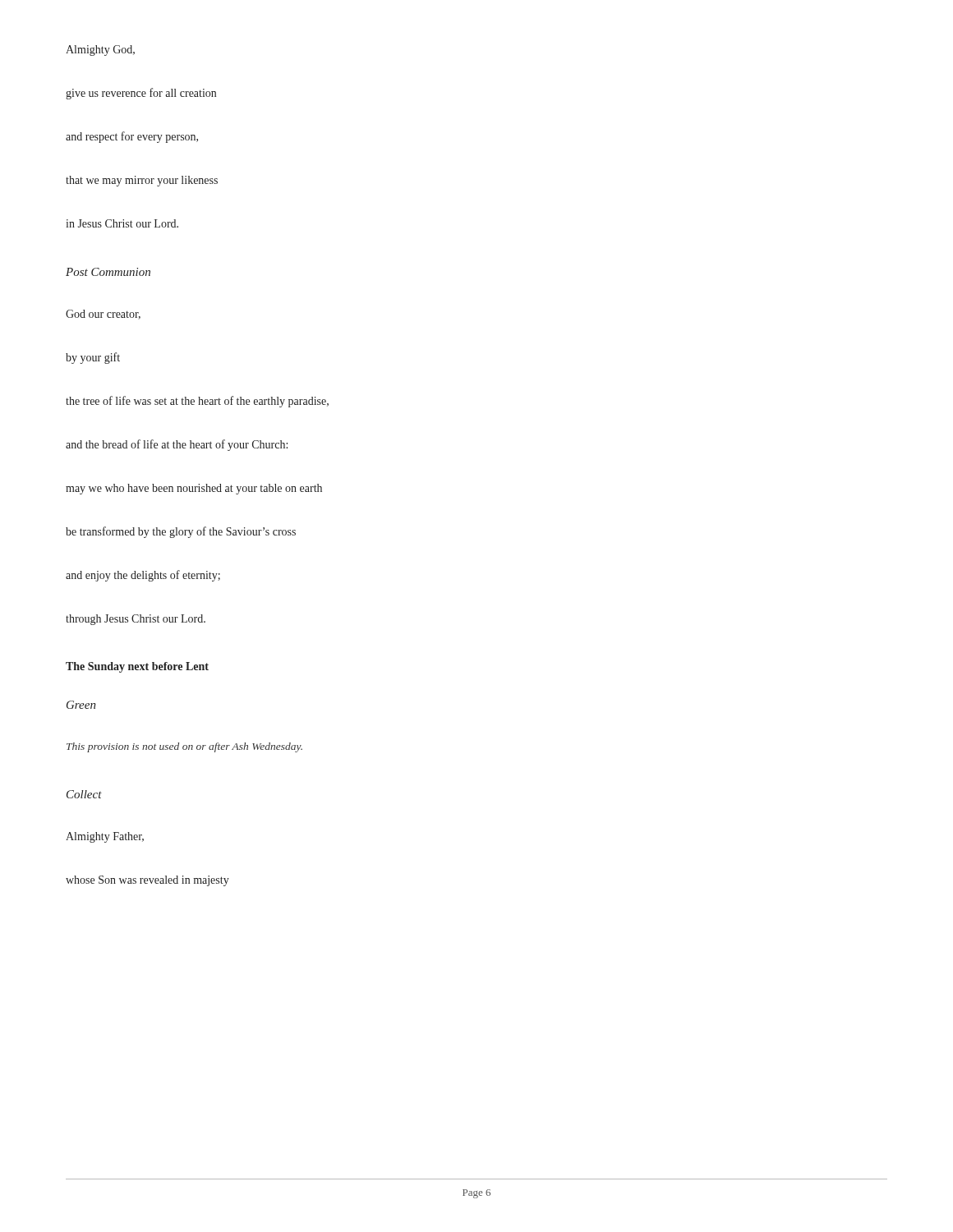Select the text that reads "that we may mirror your likeness"

(x=142, y=180)
